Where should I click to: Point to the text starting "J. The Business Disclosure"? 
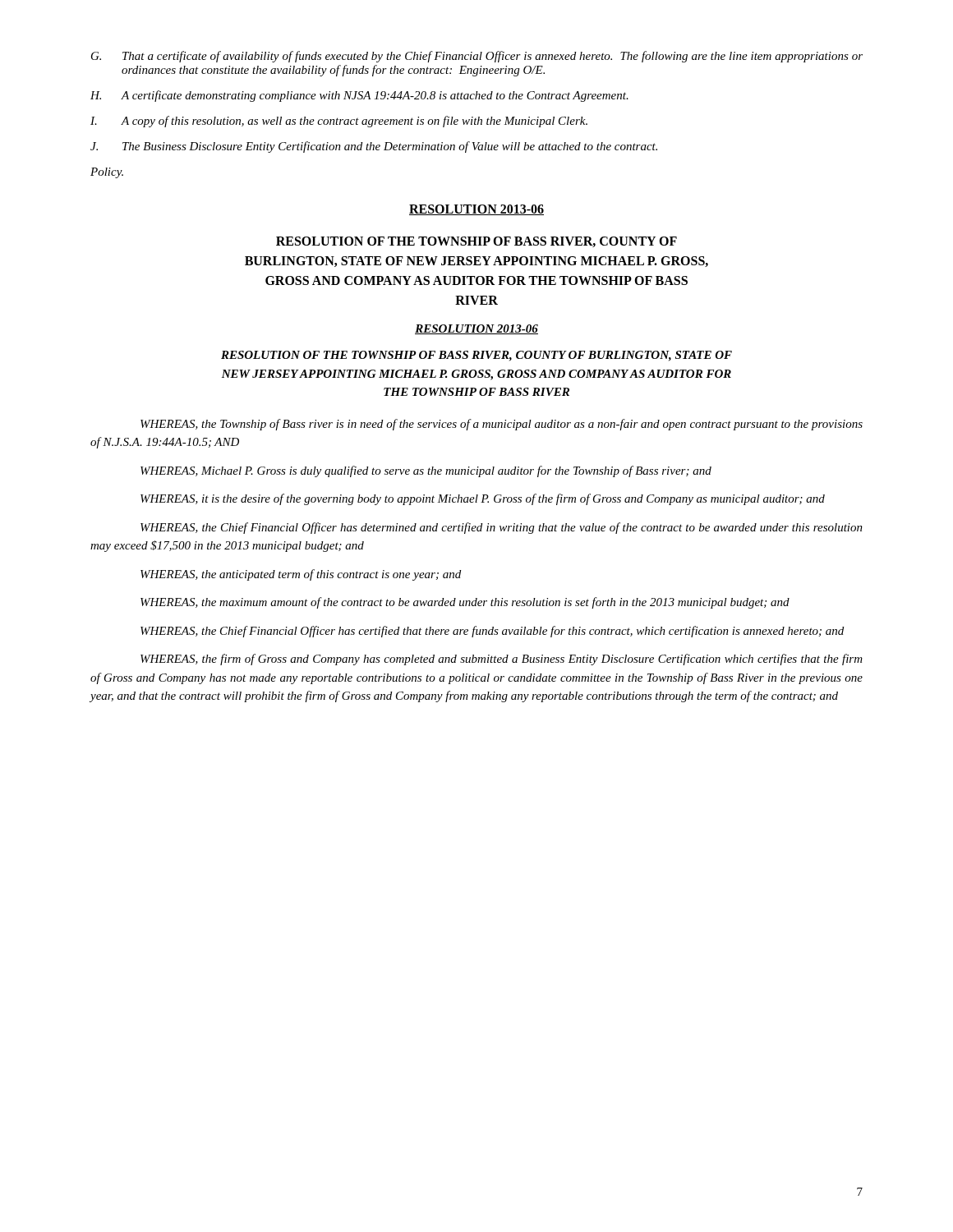(476, 147)
